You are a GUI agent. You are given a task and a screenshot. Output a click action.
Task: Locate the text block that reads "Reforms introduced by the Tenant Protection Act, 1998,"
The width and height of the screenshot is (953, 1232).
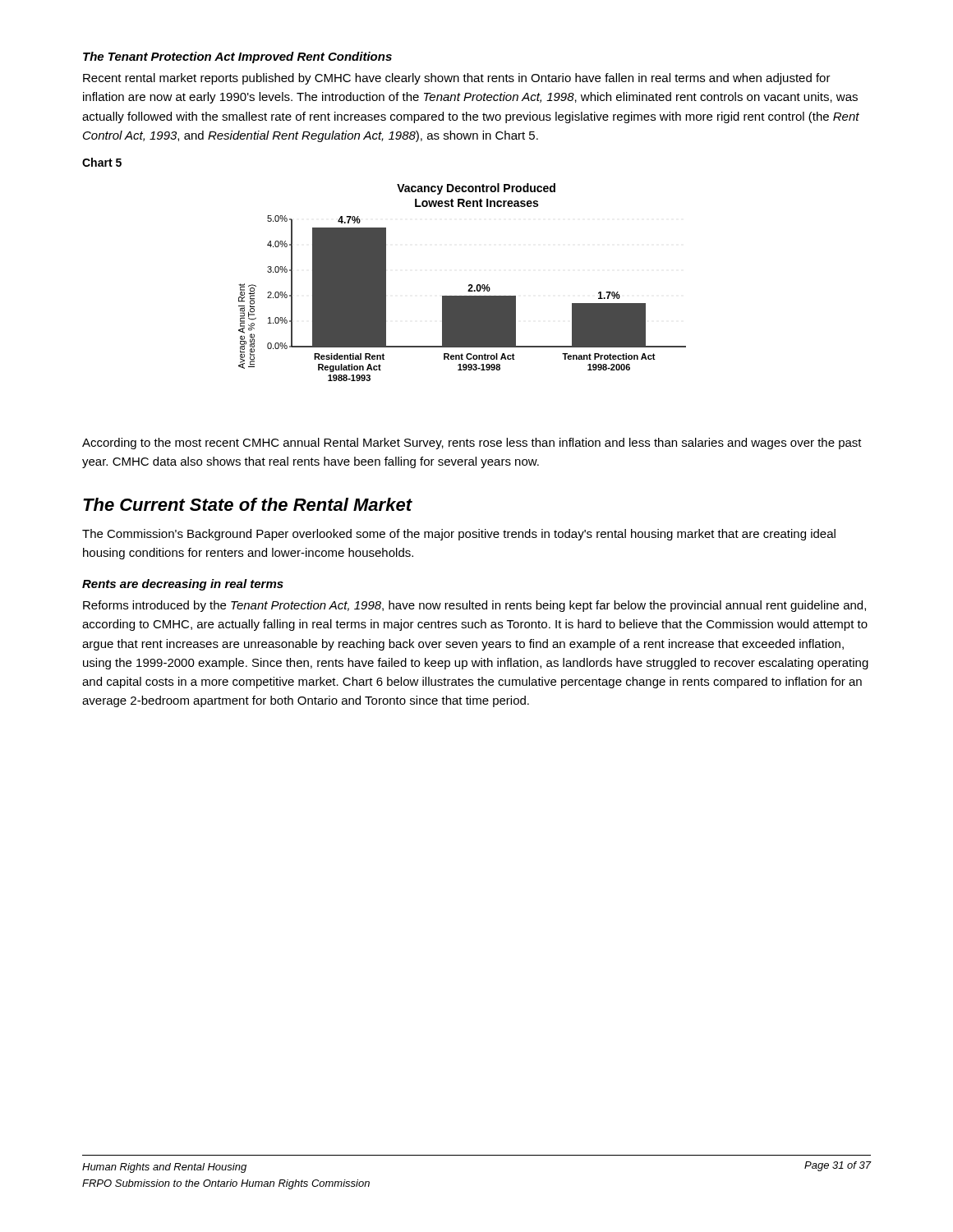point(475,653)
